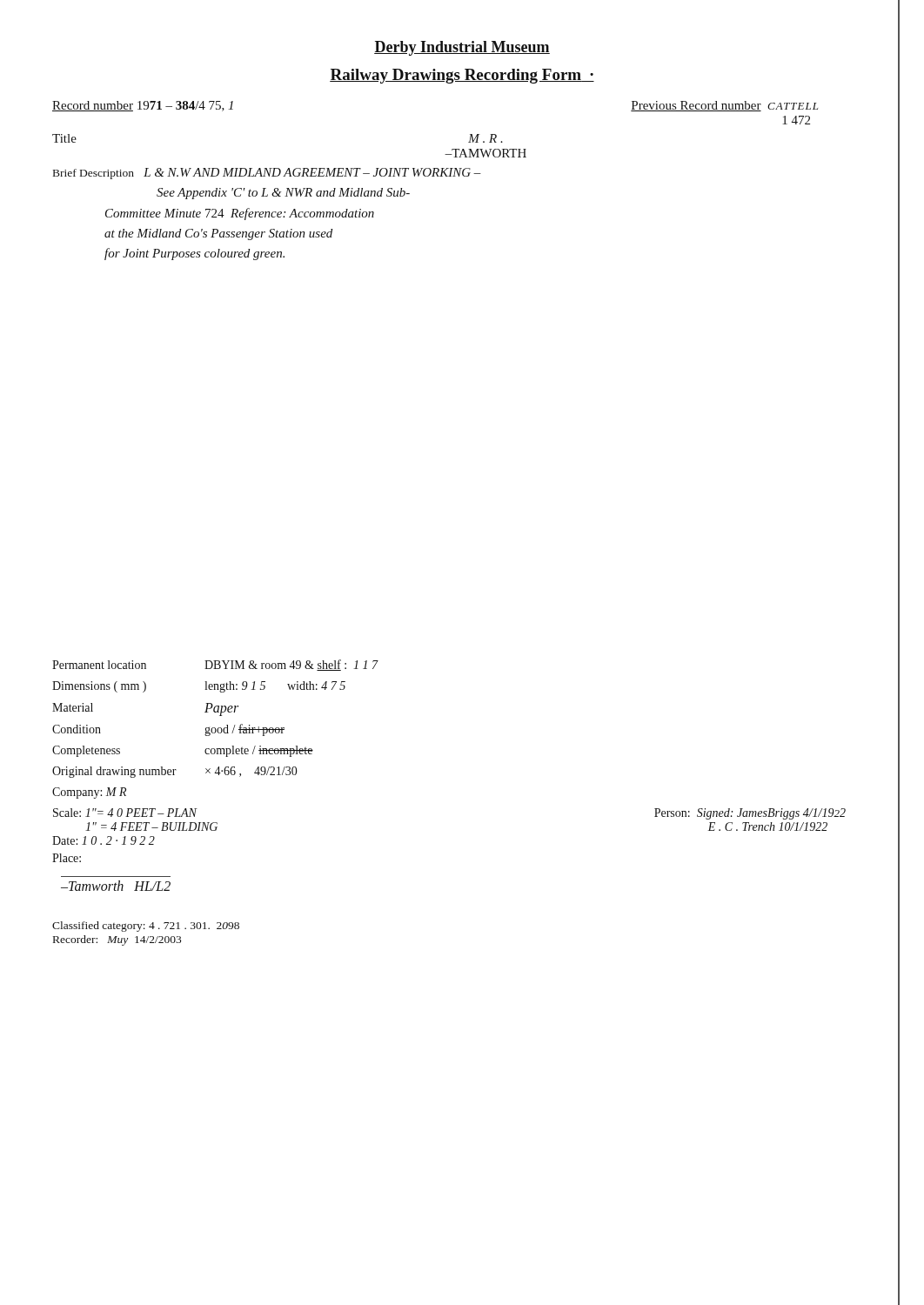Click on the text that says "Material Paper"
This screenshot has height=1305, width=924.
(x=70, y=709)
